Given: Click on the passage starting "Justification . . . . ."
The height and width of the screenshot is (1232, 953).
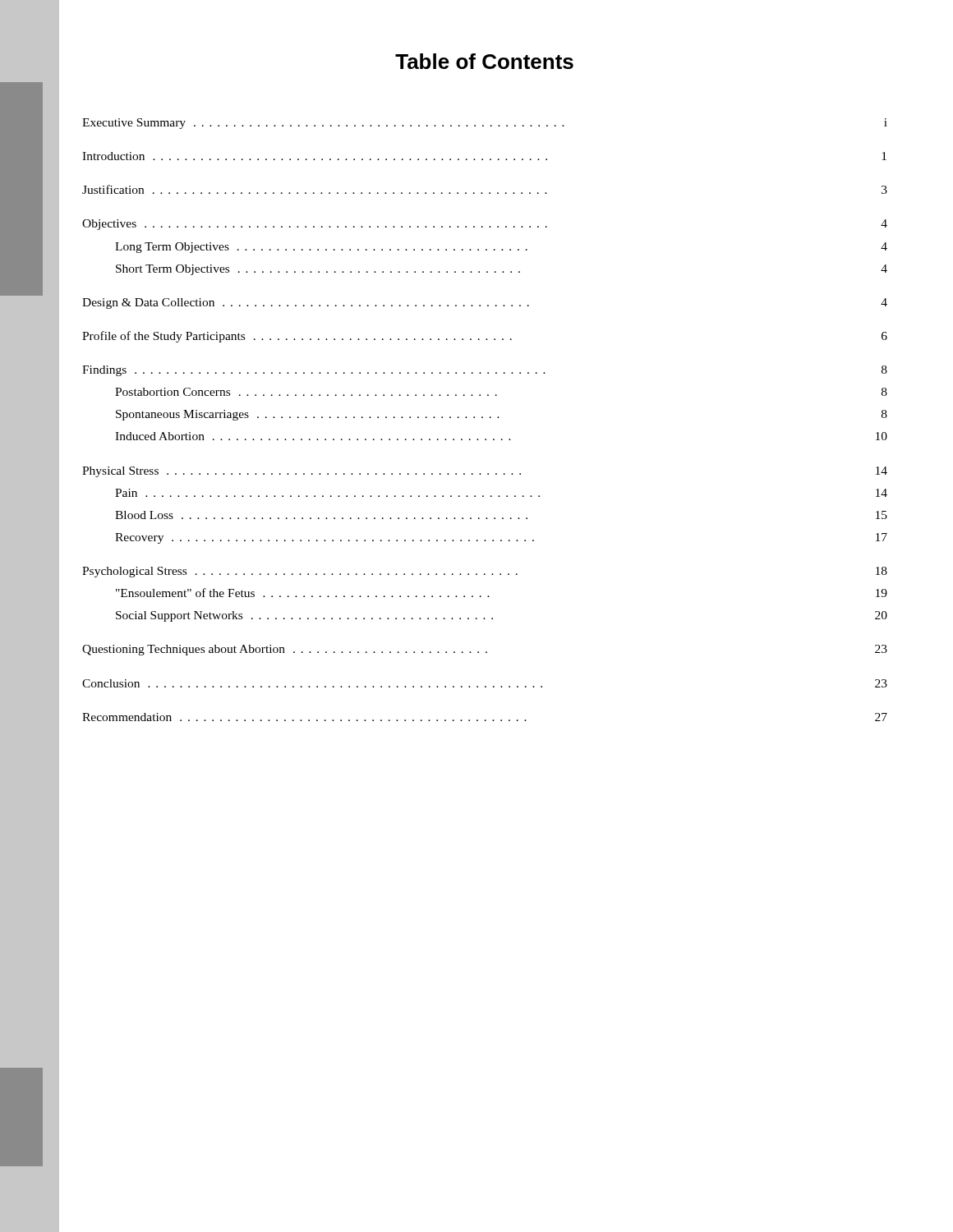Looking at the screenshot, I should pyautogui.click(x=485, y=190).
